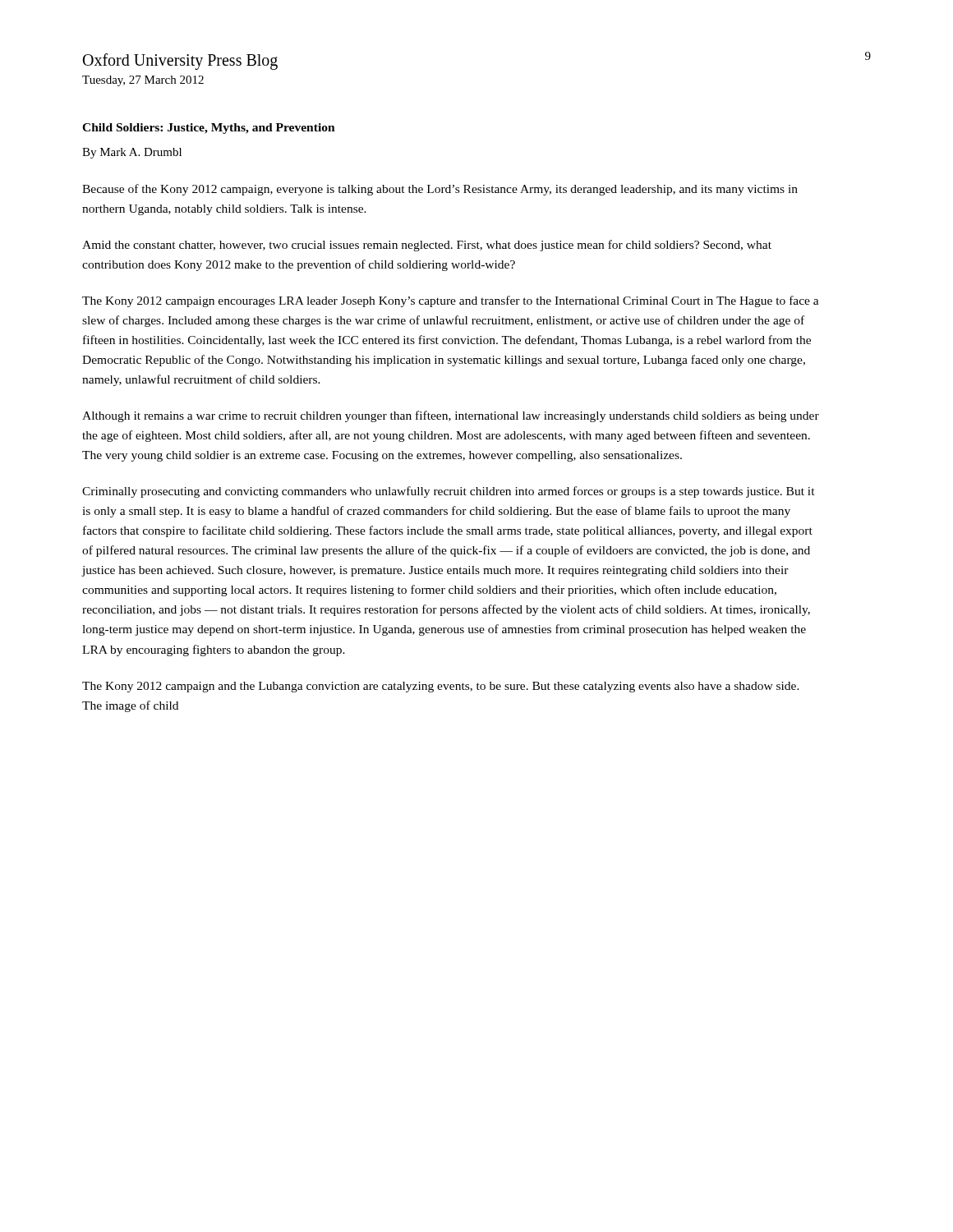Locate the text block that says "Although it remains"
Screen dimensions: 1232x953
tap(450, 435)
